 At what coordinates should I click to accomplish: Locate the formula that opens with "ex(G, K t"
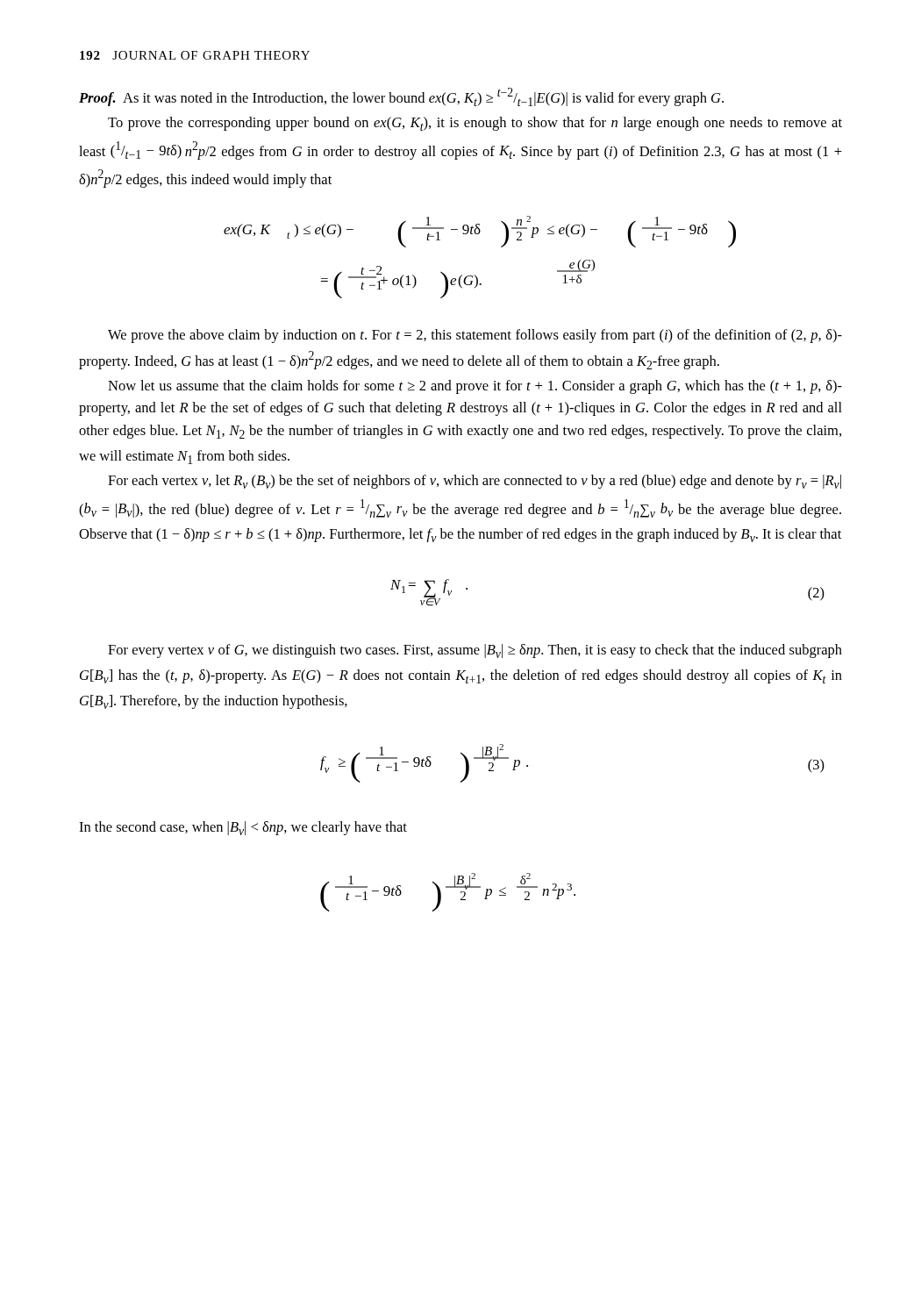460,256
